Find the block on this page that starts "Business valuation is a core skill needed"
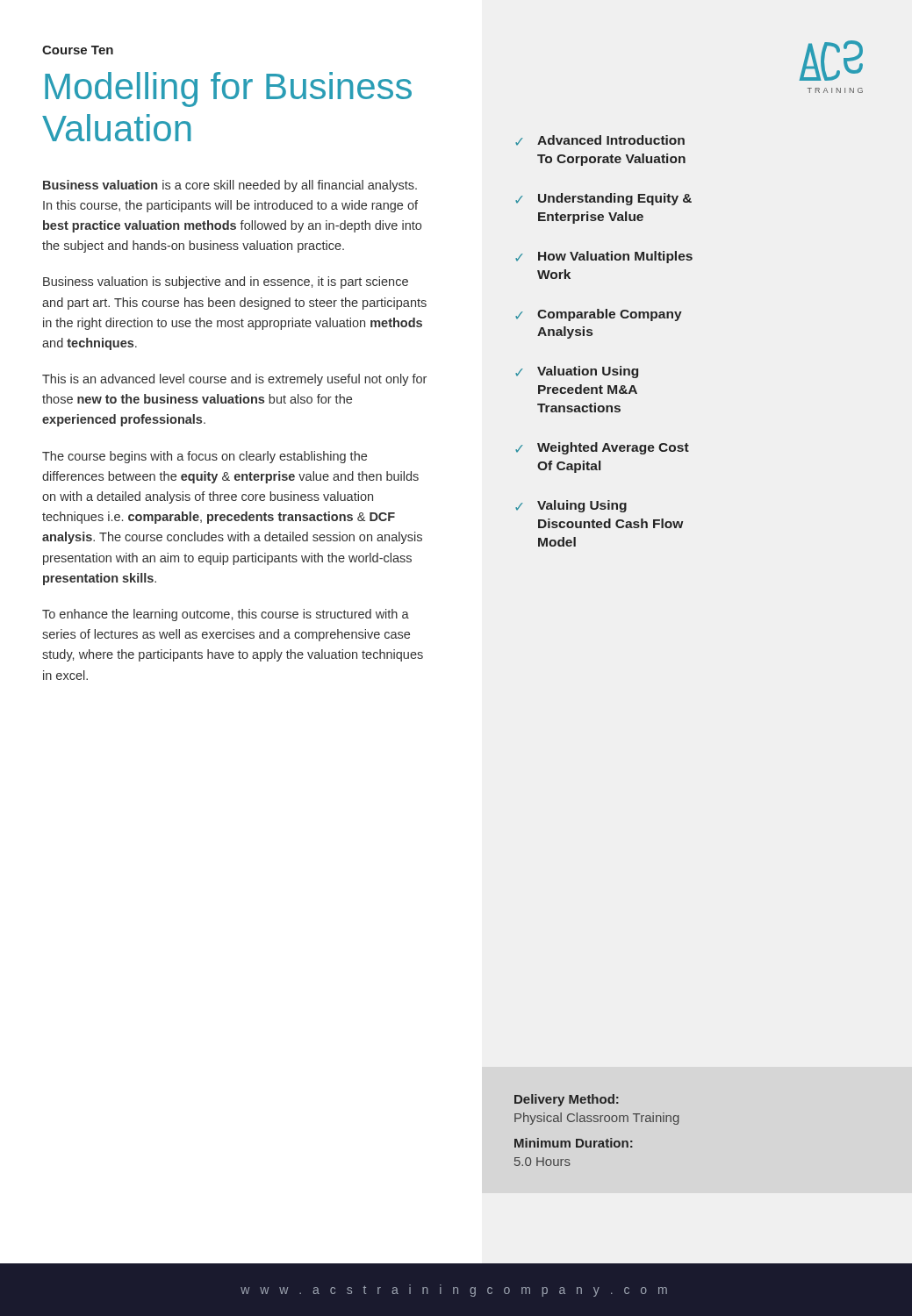The image size is (912, 1316). [232, 215]
